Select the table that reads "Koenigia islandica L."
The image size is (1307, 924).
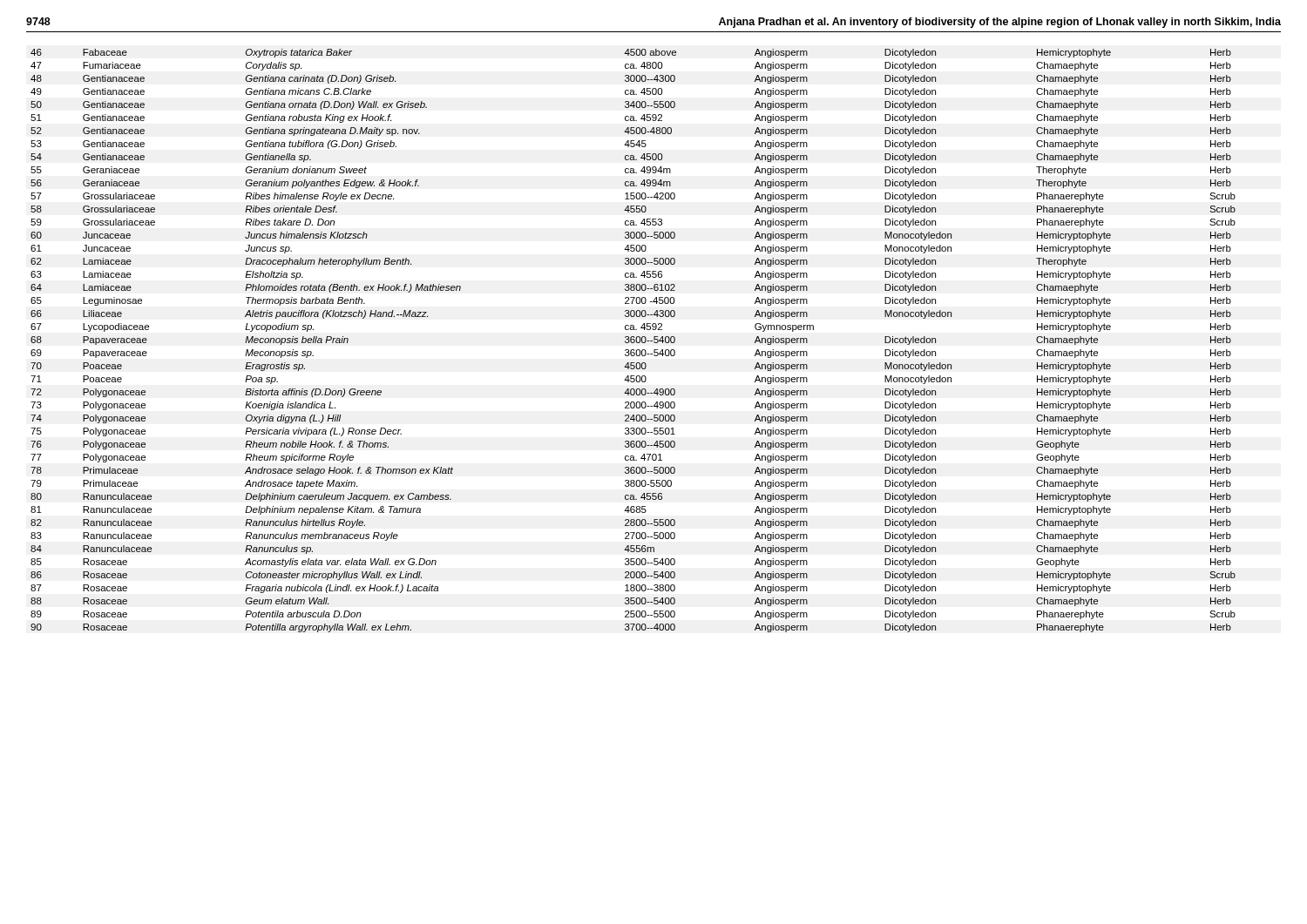coord(654,339)
